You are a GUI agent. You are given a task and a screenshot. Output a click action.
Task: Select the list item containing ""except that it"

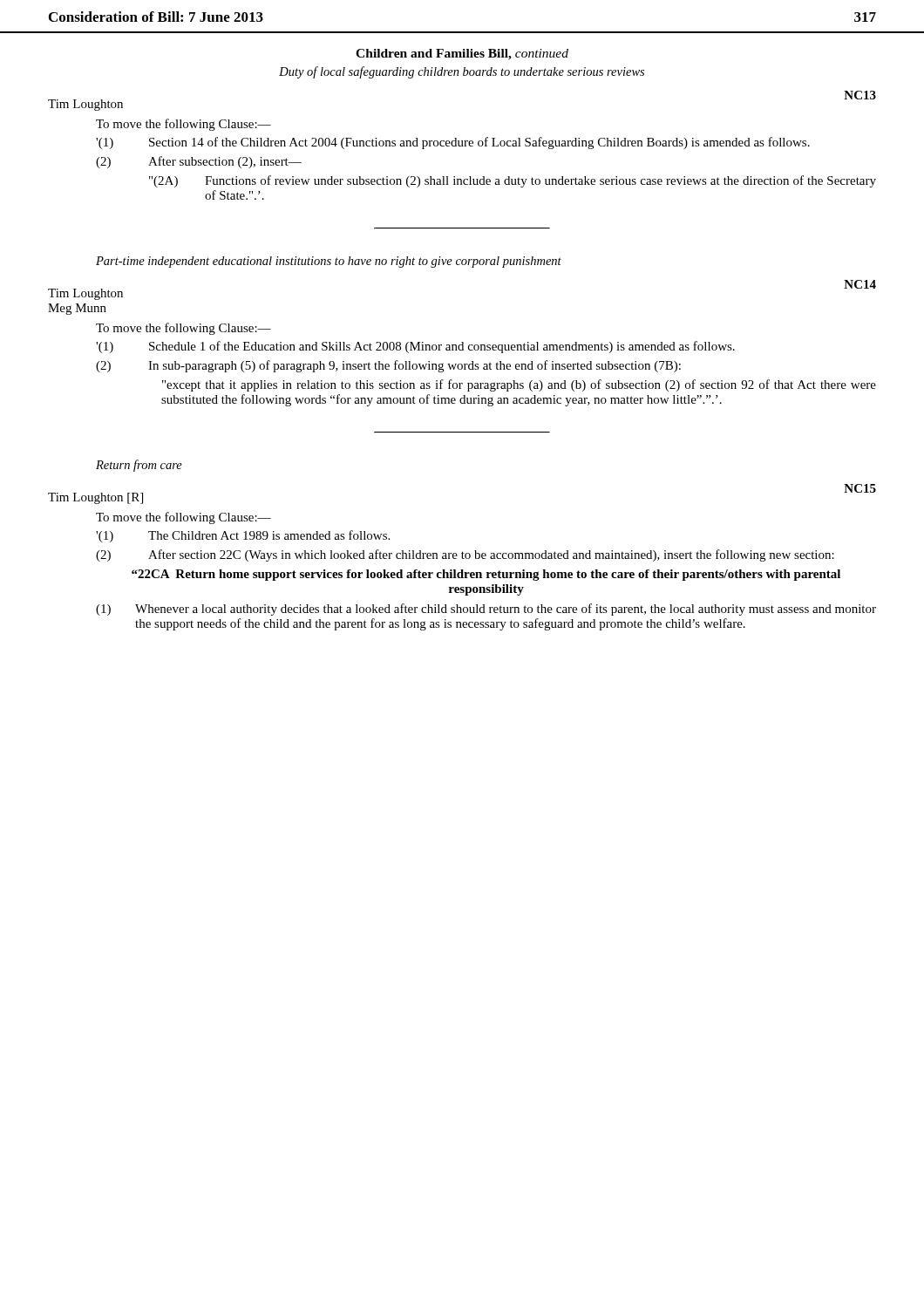[x=519, y=392]
